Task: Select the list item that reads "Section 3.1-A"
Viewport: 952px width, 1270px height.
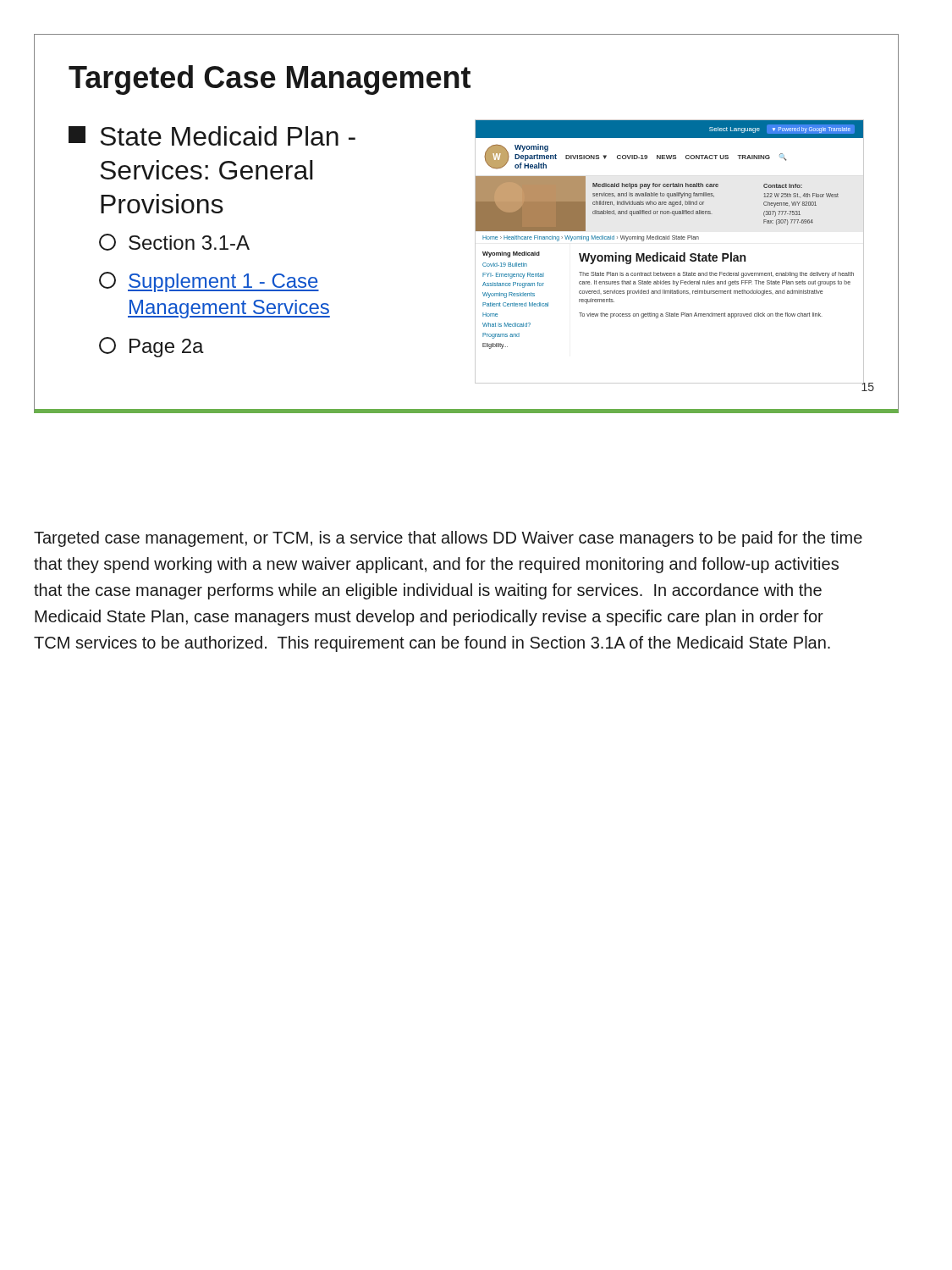Action: (174, 242)
